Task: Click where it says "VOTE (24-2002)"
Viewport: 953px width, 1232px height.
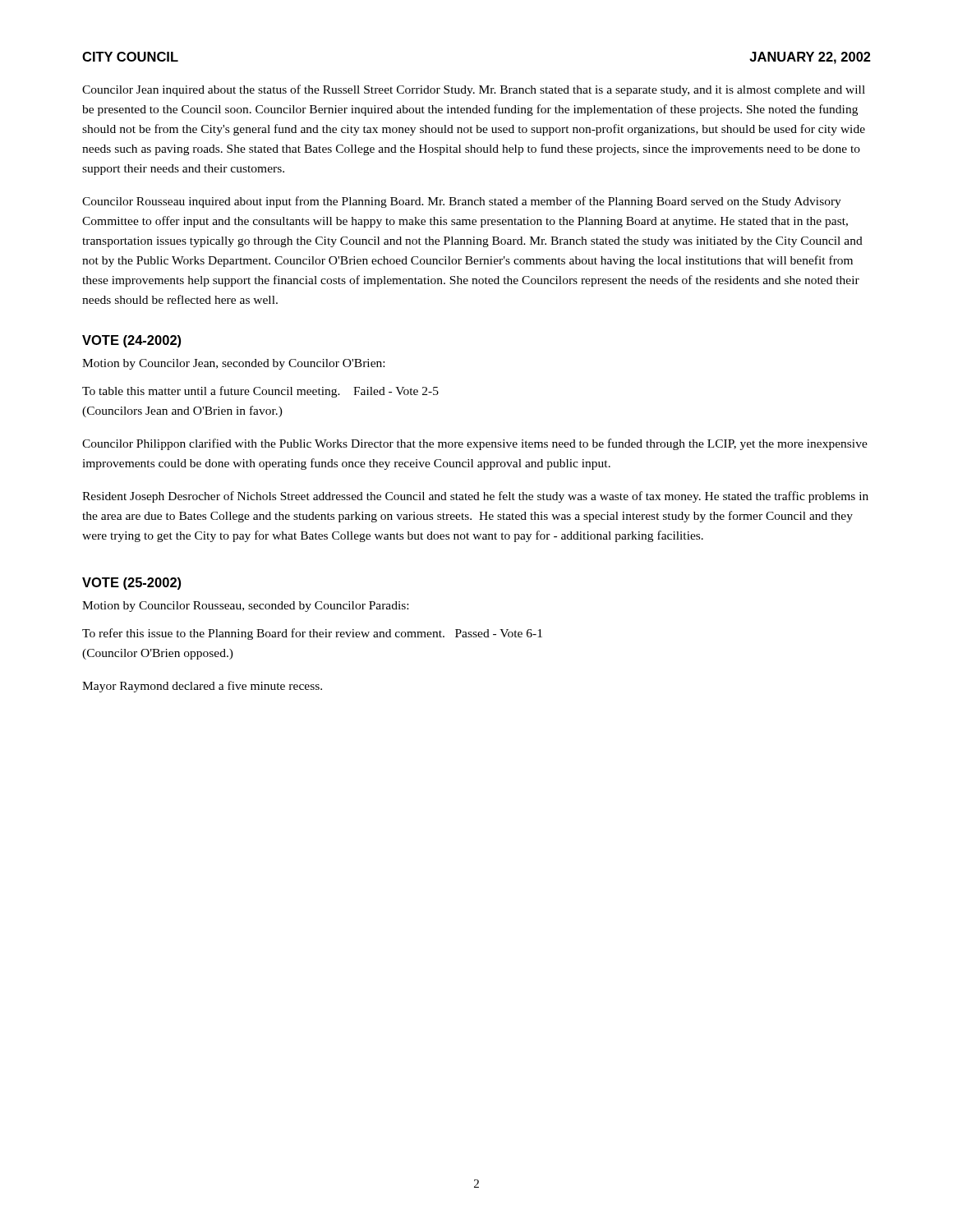Action: (132, 340)
